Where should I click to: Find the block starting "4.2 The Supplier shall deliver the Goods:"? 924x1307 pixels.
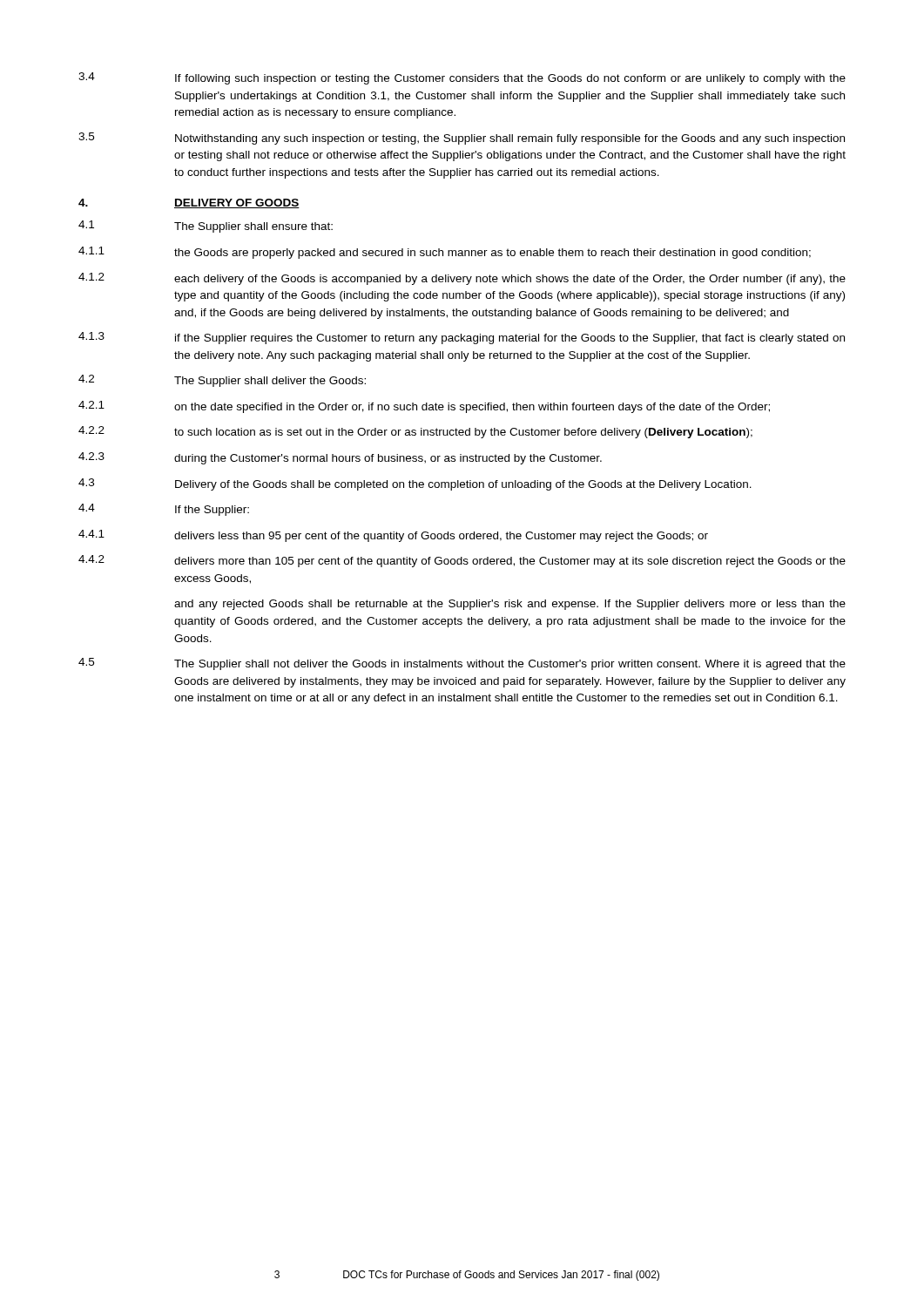pos(222,381)
